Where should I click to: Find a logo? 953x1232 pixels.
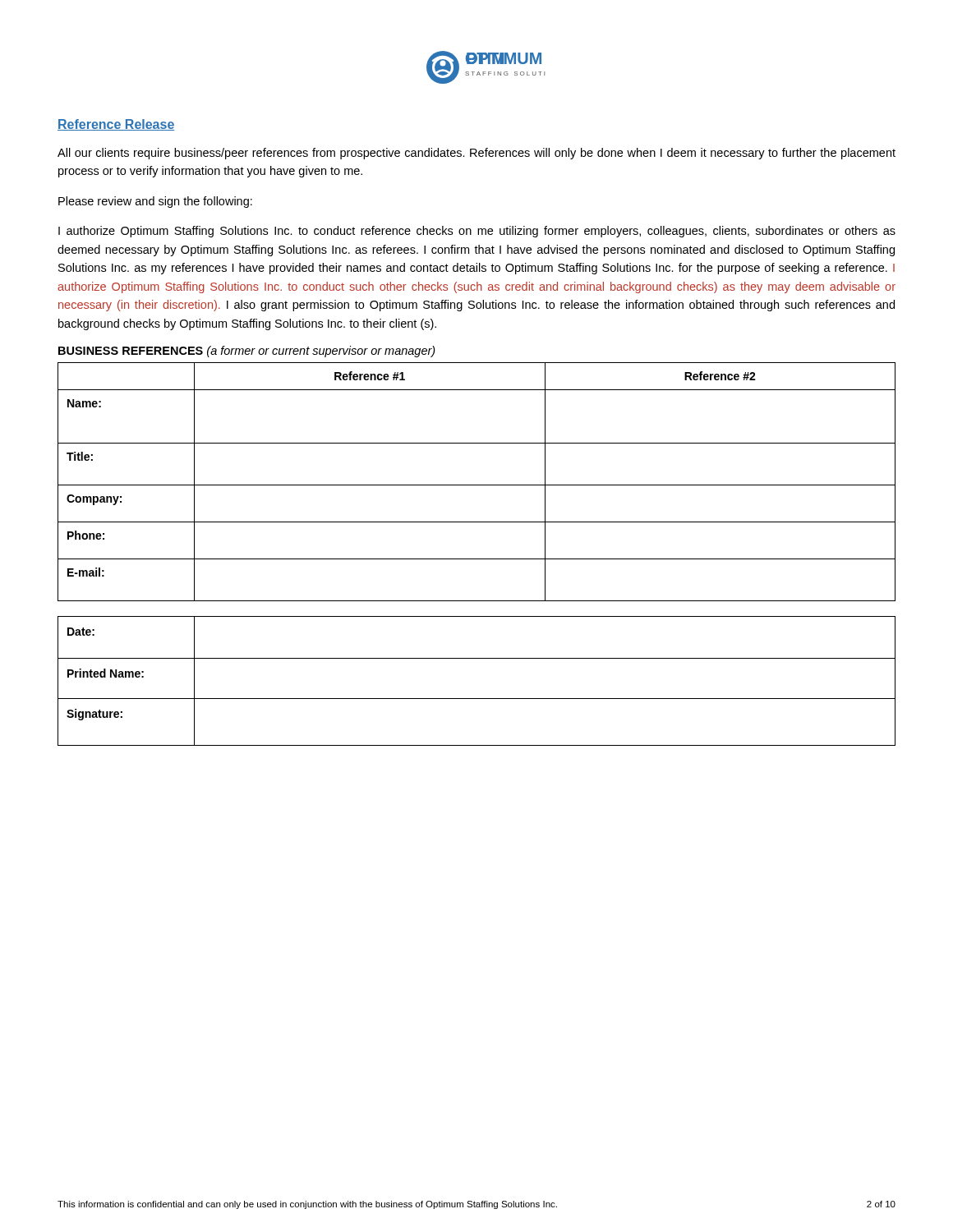pos(476,76)
